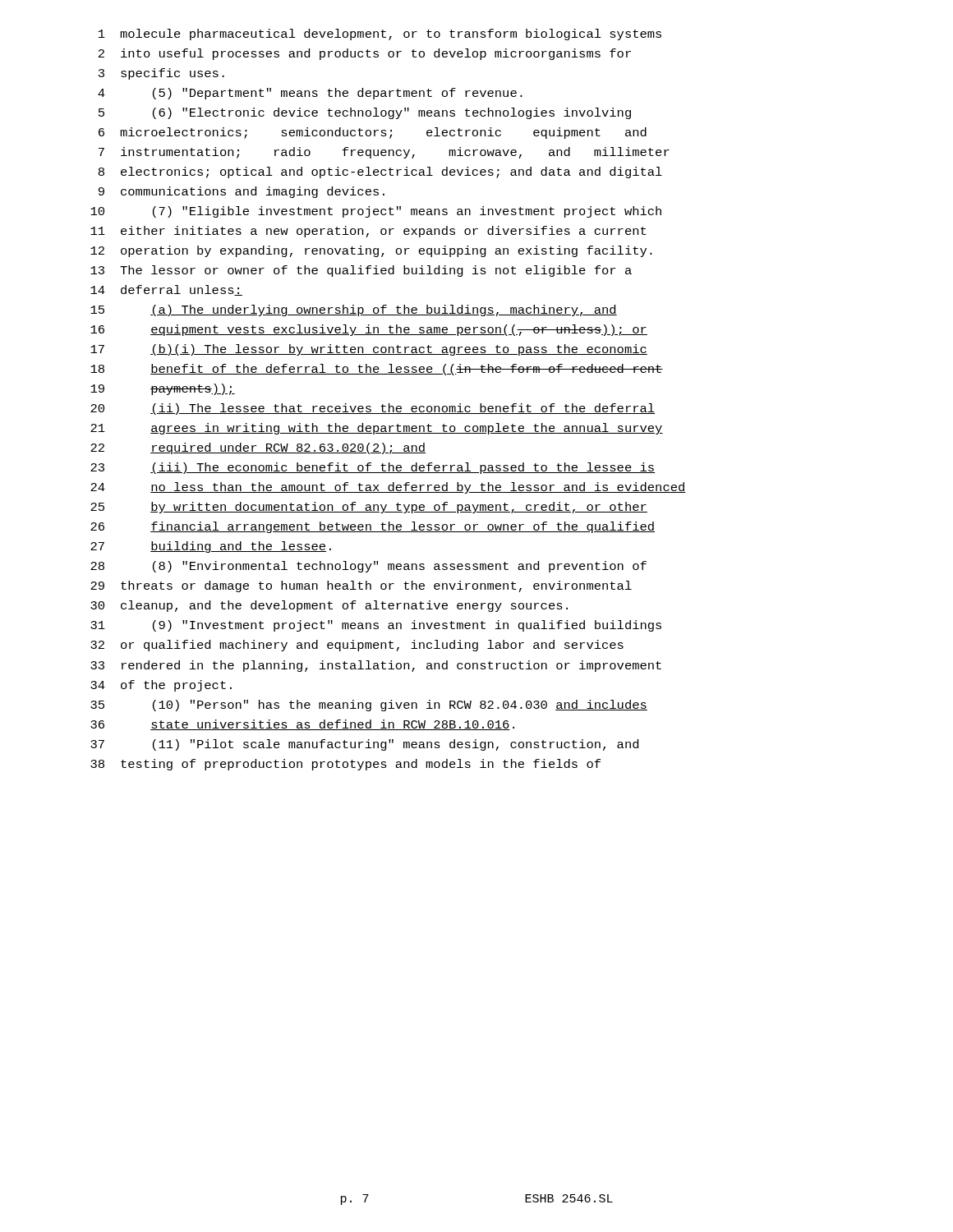Navigate to the region starting "11 either initiates a new operation, or"
The height and width of the screenshot is (1232, 953).
pos(476,232)
